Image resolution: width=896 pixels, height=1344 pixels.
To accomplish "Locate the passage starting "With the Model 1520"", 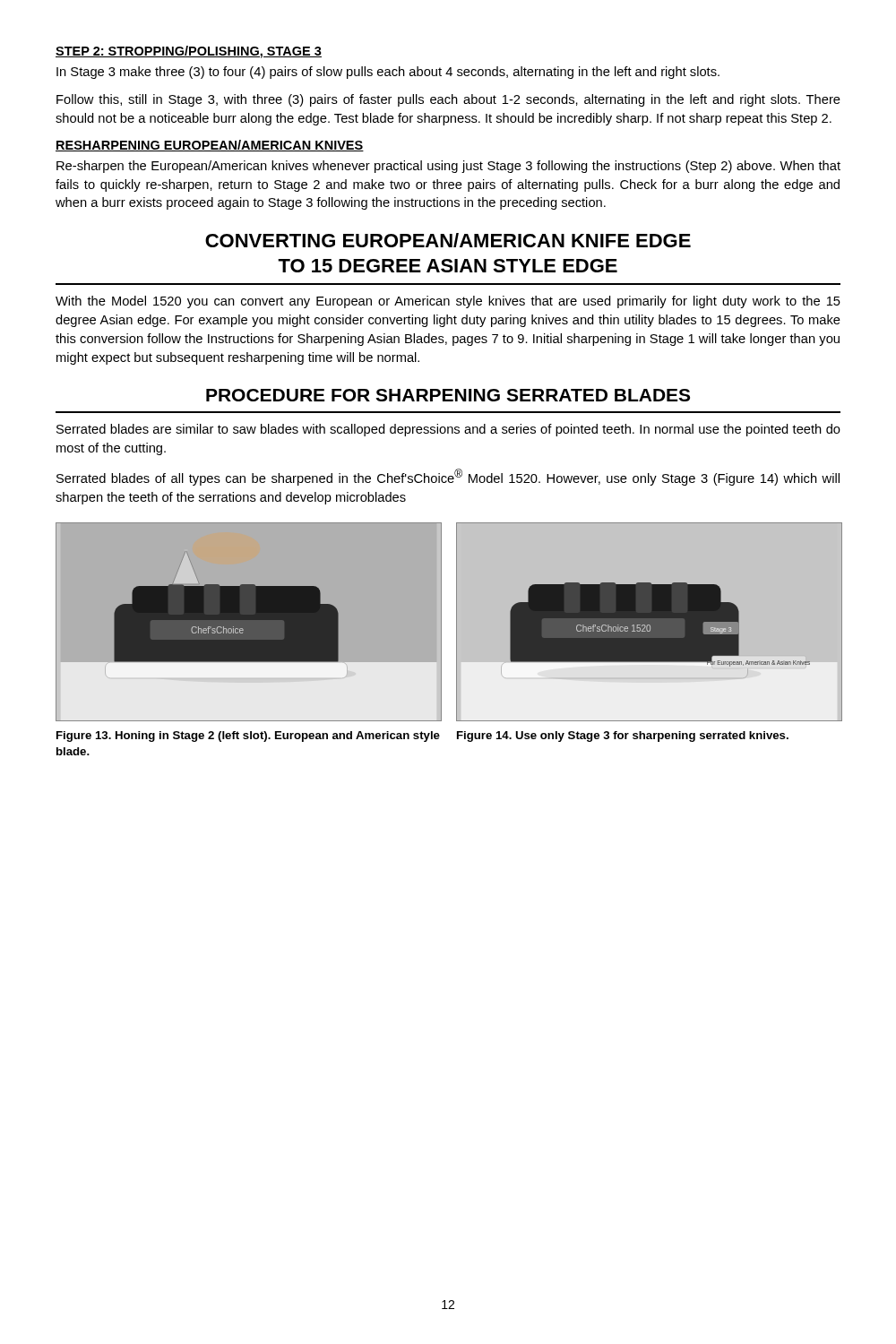I will tap(448, 329).
